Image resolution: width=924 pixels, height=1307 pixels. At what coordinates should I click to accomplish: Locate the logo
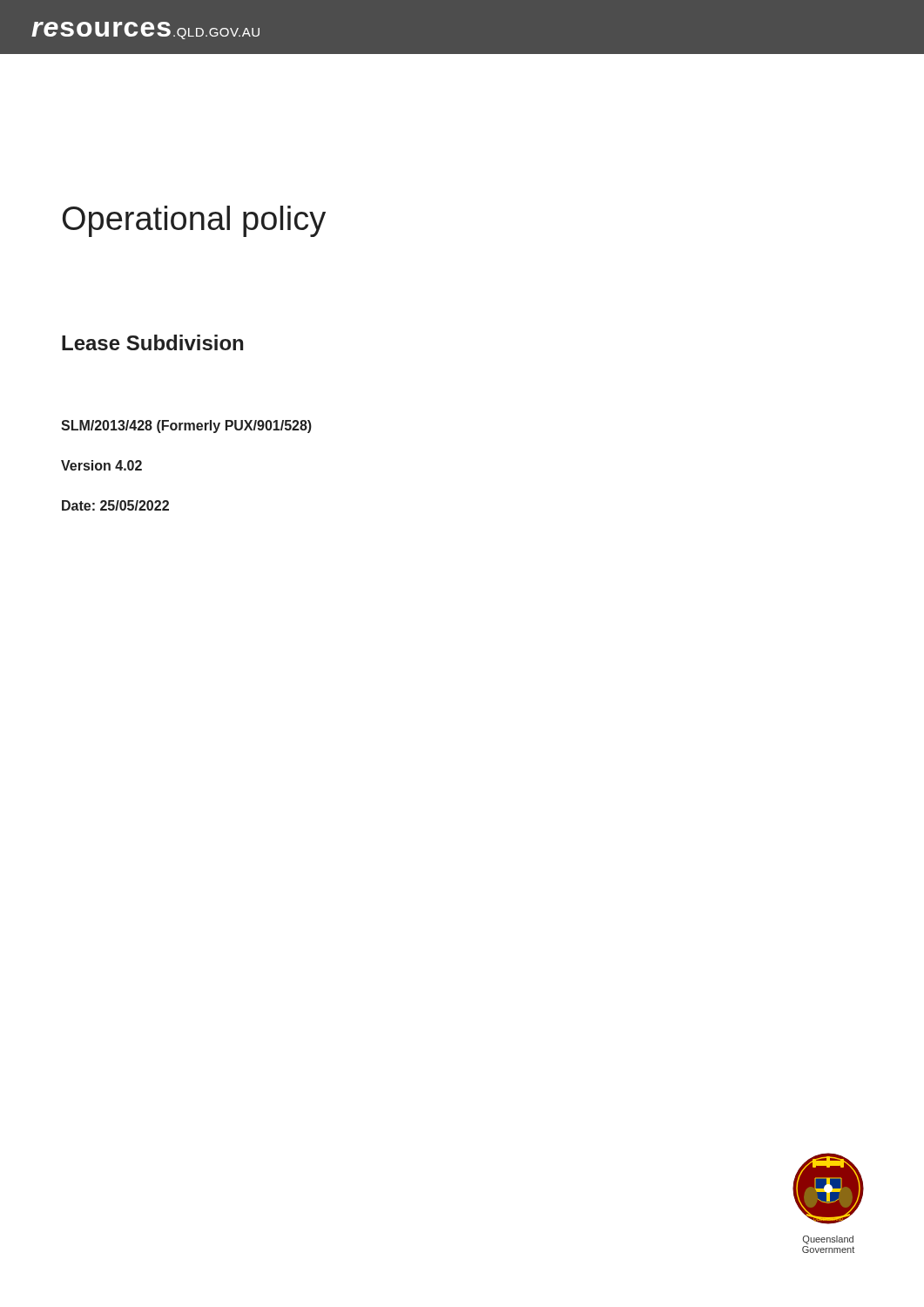click(x=828, y=1203)
